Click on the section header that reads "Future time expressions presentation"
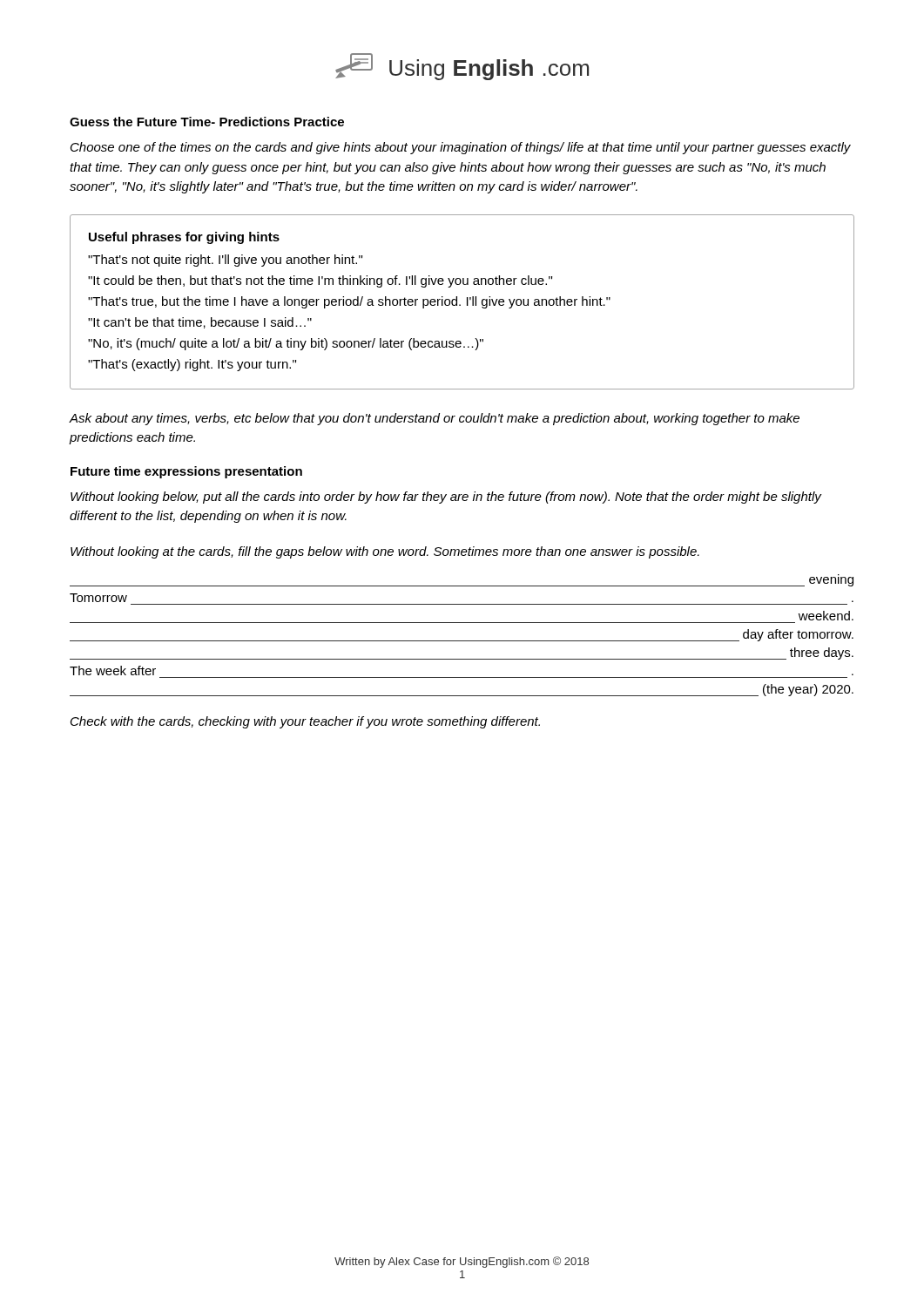924x1307 pixels. [186, 471]
